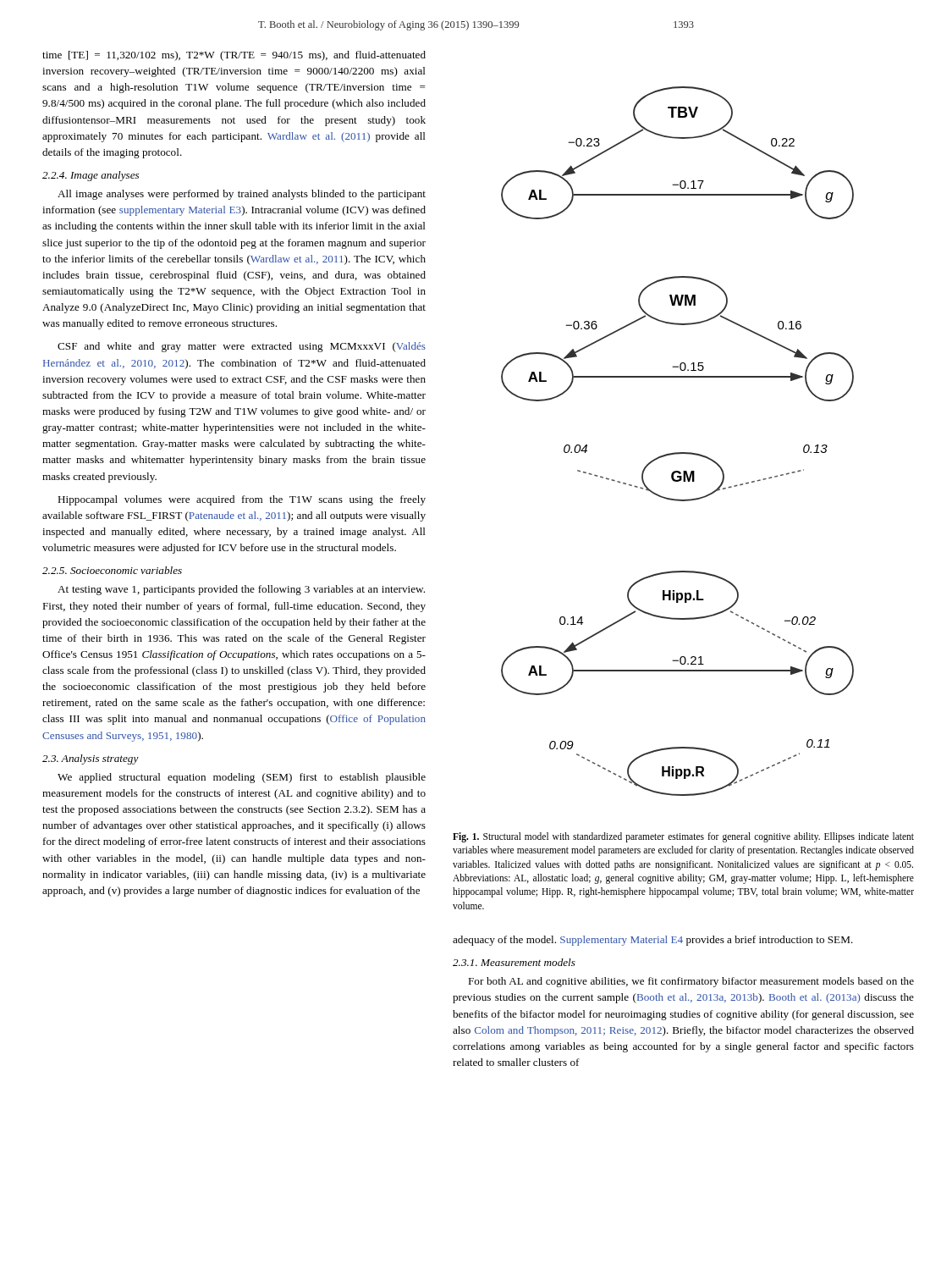The image size is (952, 1270).
Task: Navigate to the text block starting "For both AL and"
Action: click(683, 1022)
